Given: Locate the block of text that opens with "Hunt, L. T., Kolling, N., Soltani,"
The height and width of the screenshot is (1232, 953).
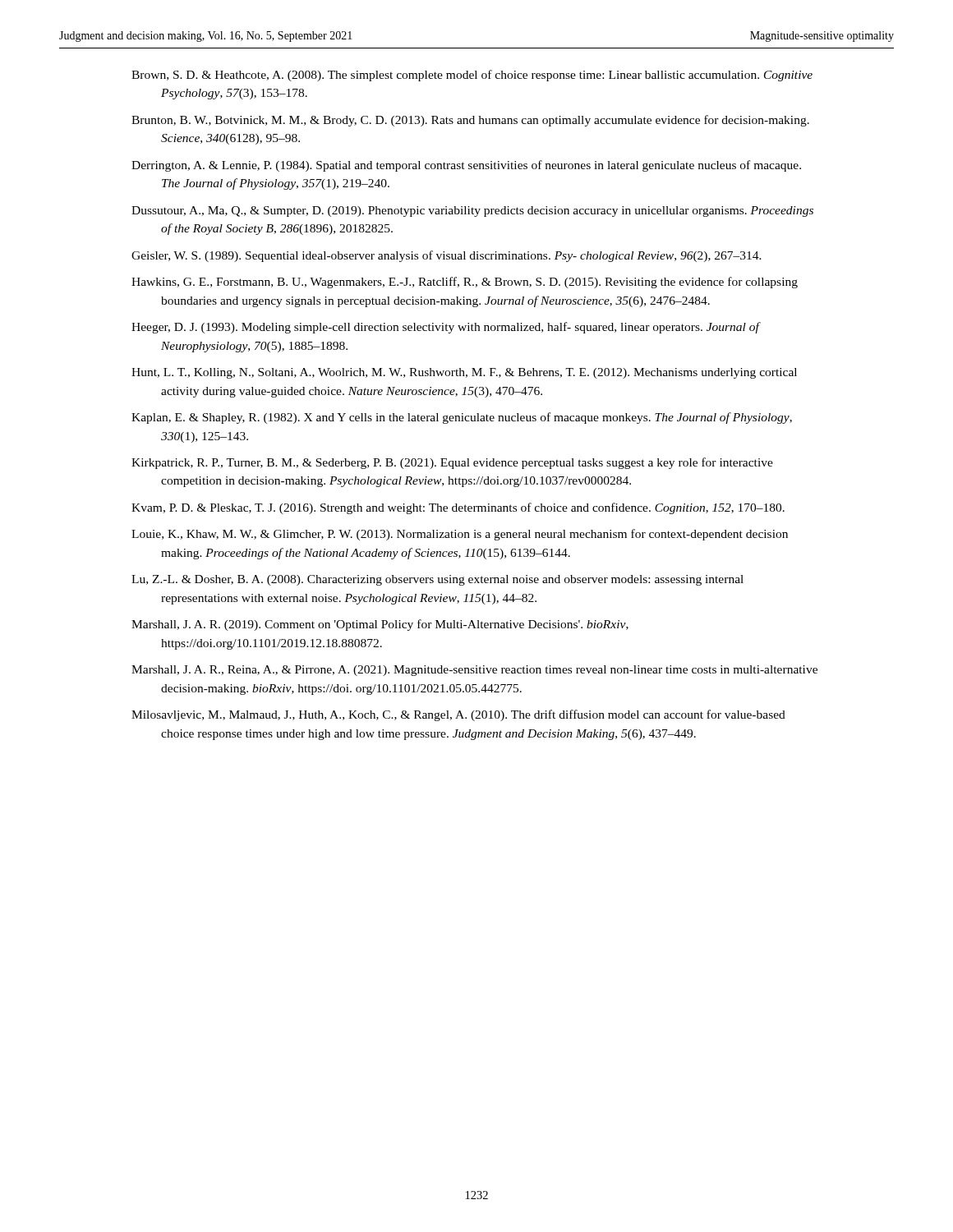Looking at the screenshot, I should [x=464, y=381].
